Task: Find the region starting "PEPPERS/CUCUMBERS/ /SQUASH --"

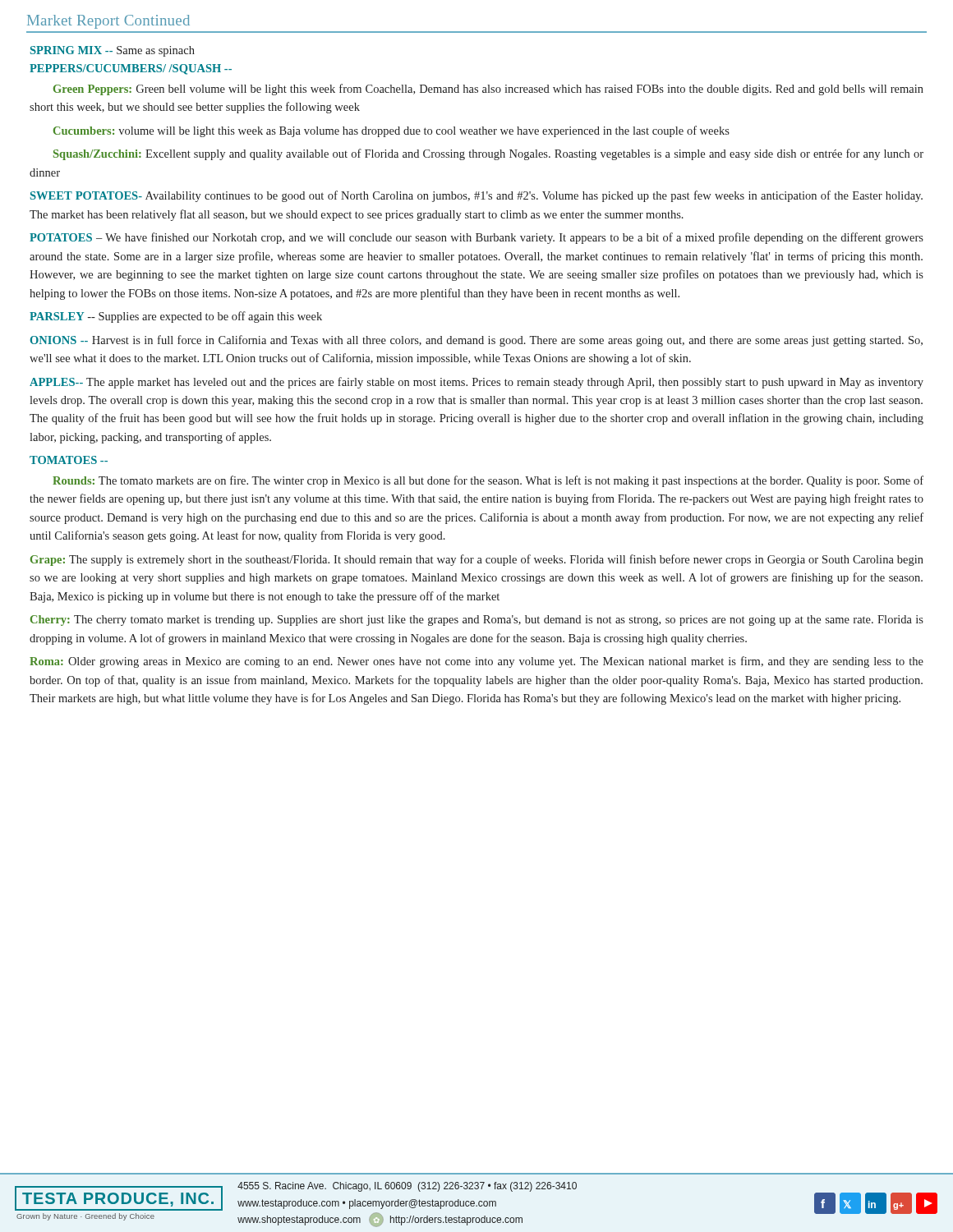Action: [131, 69]
